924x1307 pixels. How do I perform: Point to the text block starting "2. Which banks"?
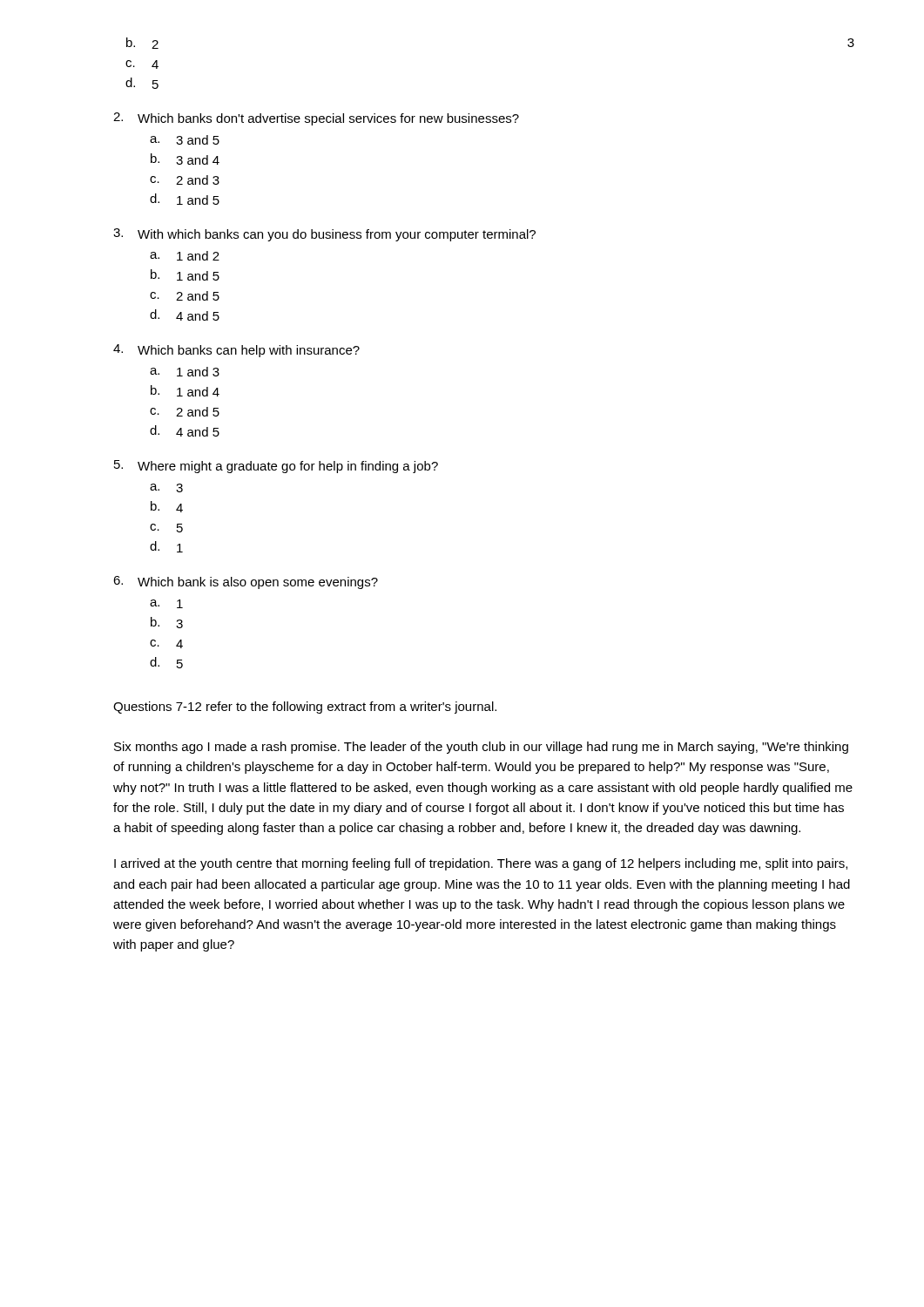coord(316,119)
